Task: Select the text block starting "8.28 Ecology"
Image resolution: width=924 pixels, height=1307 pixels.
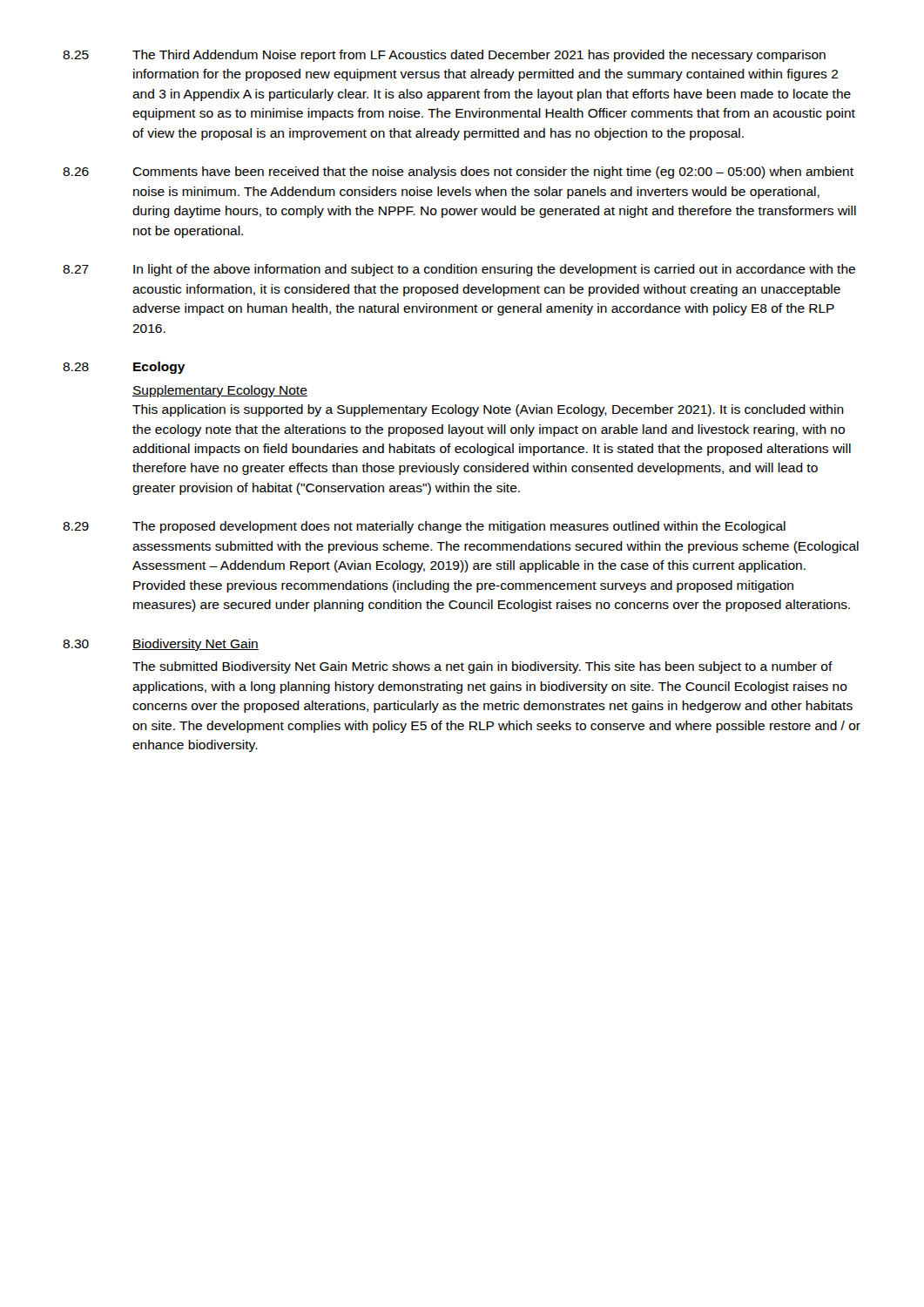Action: point(78,367)
